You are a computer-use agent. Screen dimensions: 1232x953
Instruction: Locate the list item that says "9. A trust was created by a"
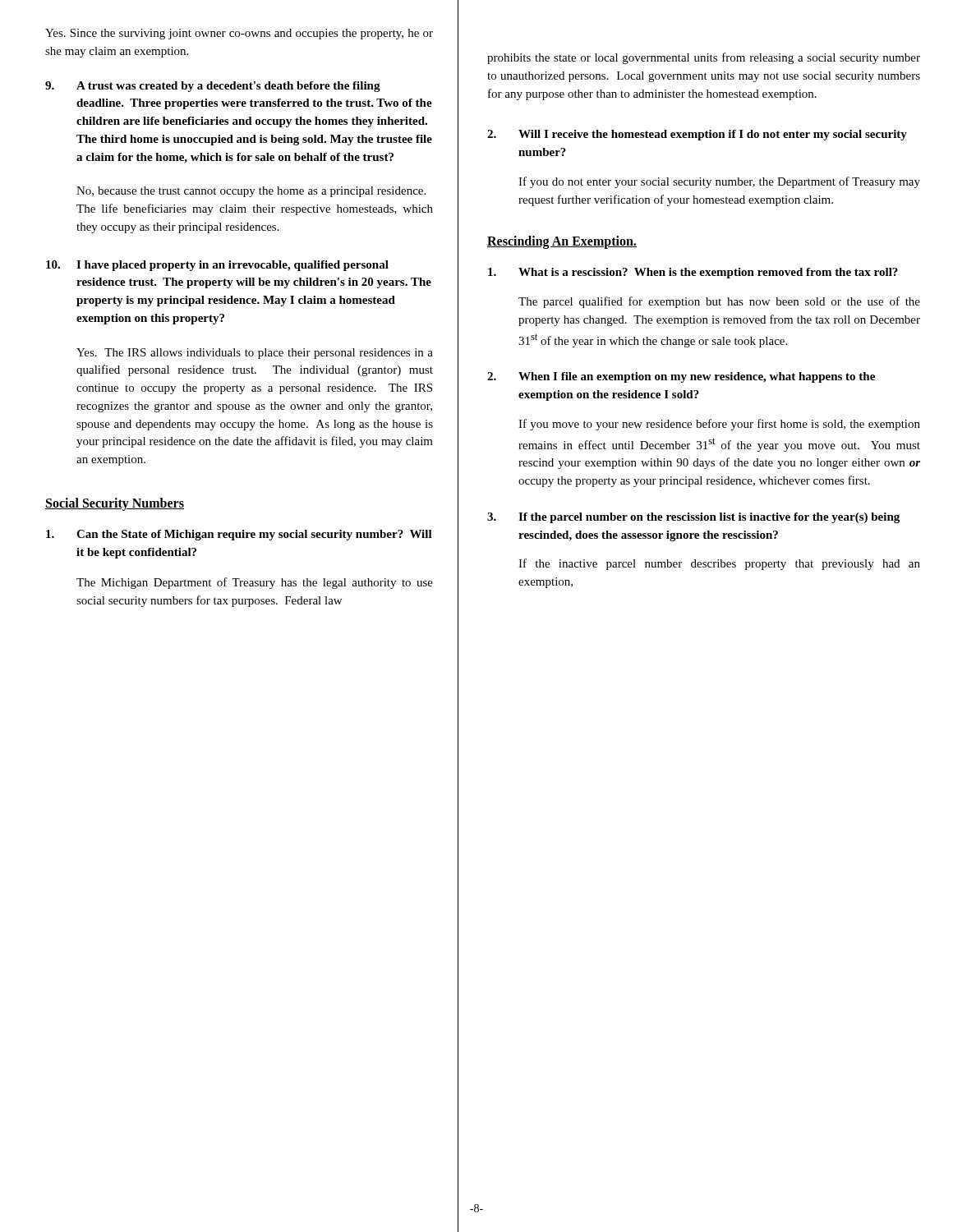(x=239, y=124)
